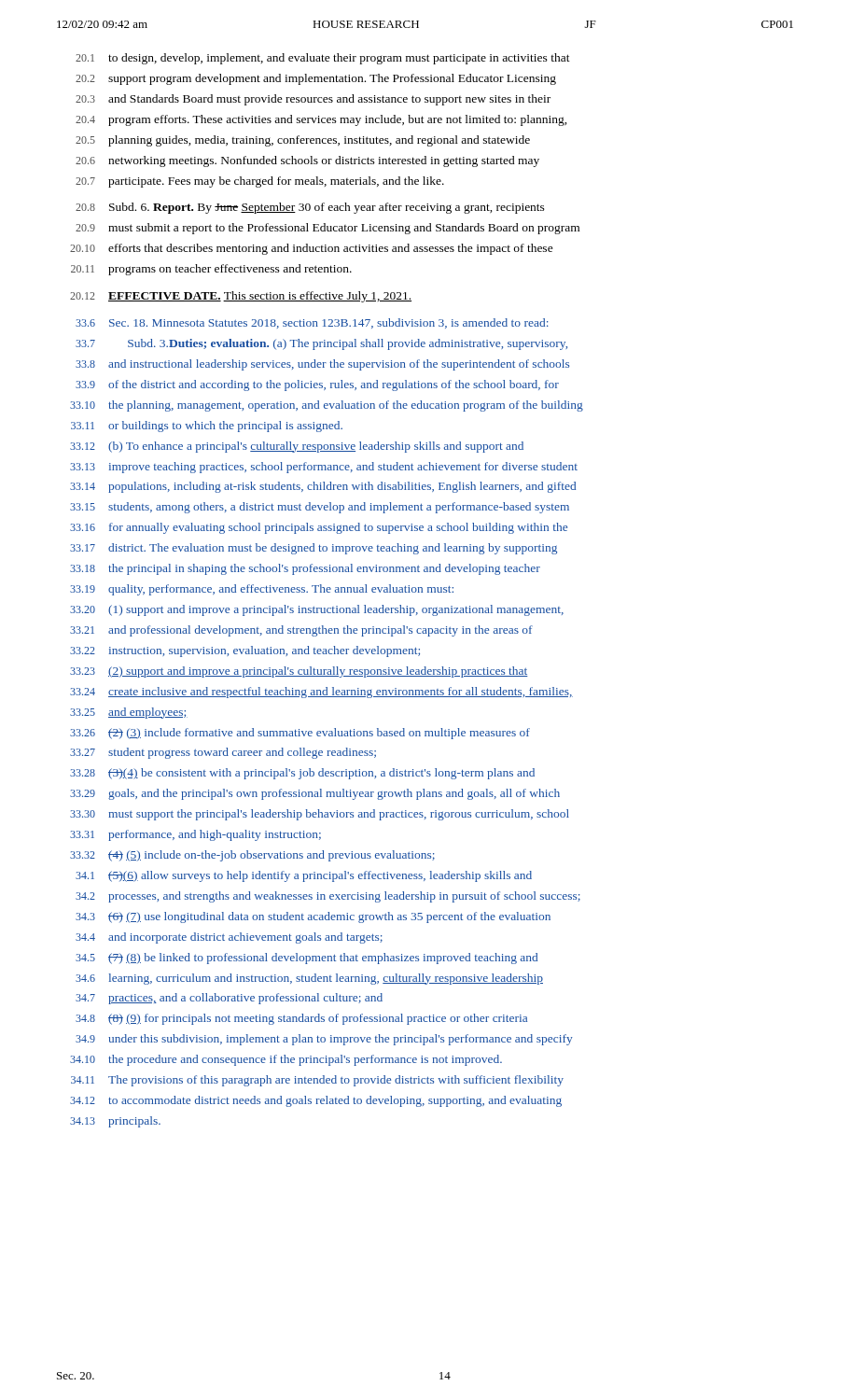Viewport: 850px width, 1400px height.
Task: Click on the passage starting "8Subd. 6. Report."
Action: pos(425,239)
